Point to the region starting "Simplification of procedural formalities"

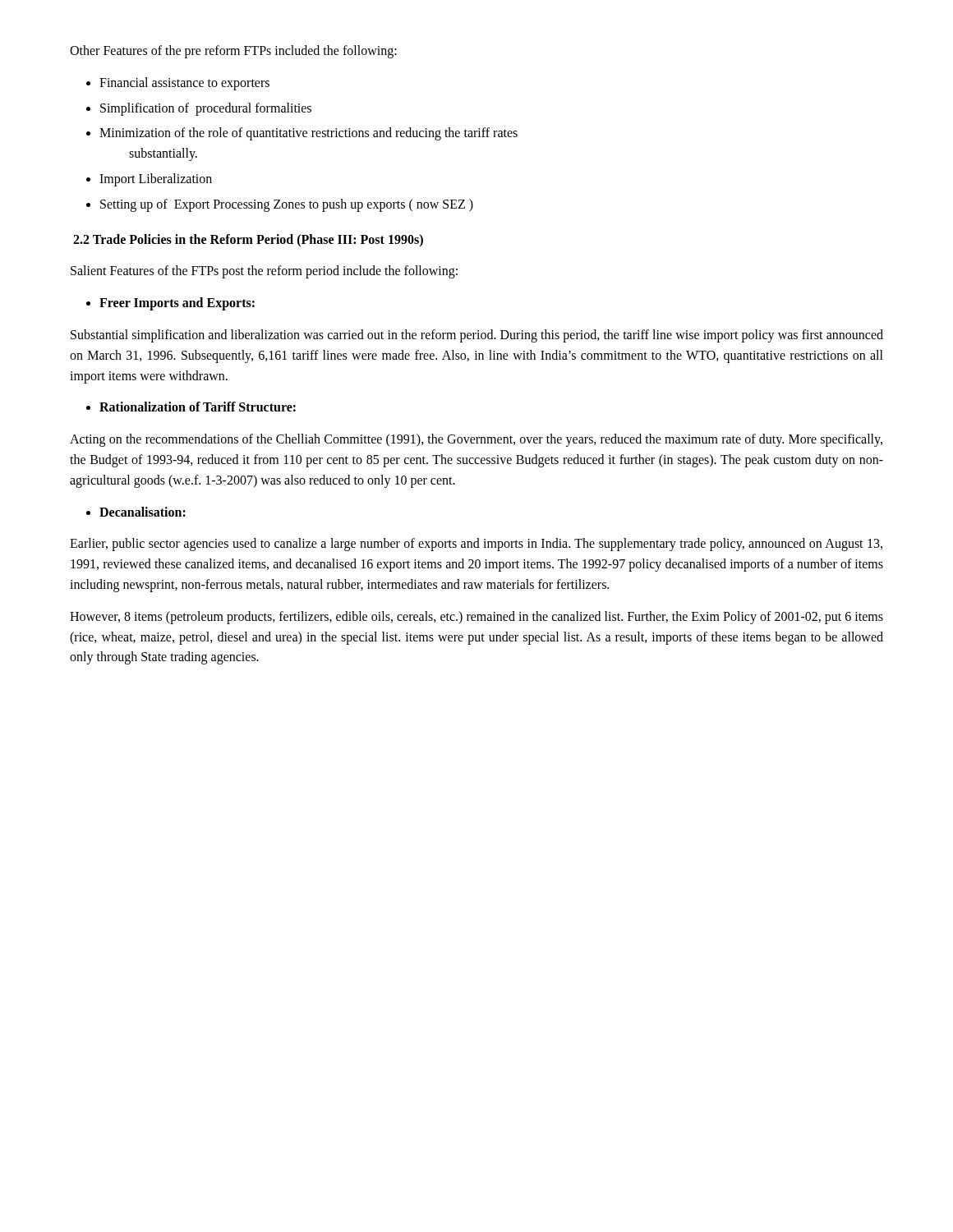[x=206, y=109]
